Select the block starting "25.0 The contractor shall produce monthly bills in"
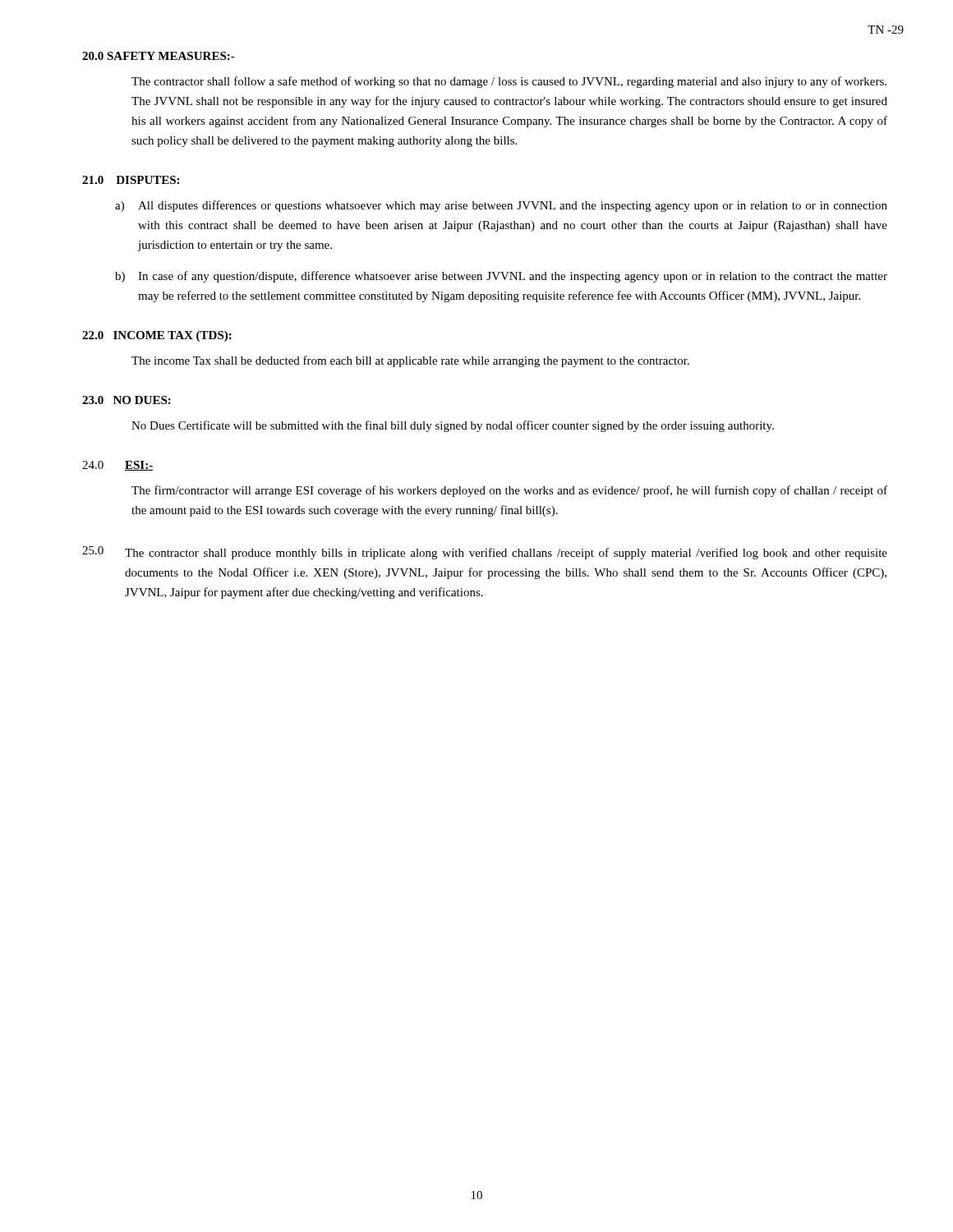 (x=485, y=573)
